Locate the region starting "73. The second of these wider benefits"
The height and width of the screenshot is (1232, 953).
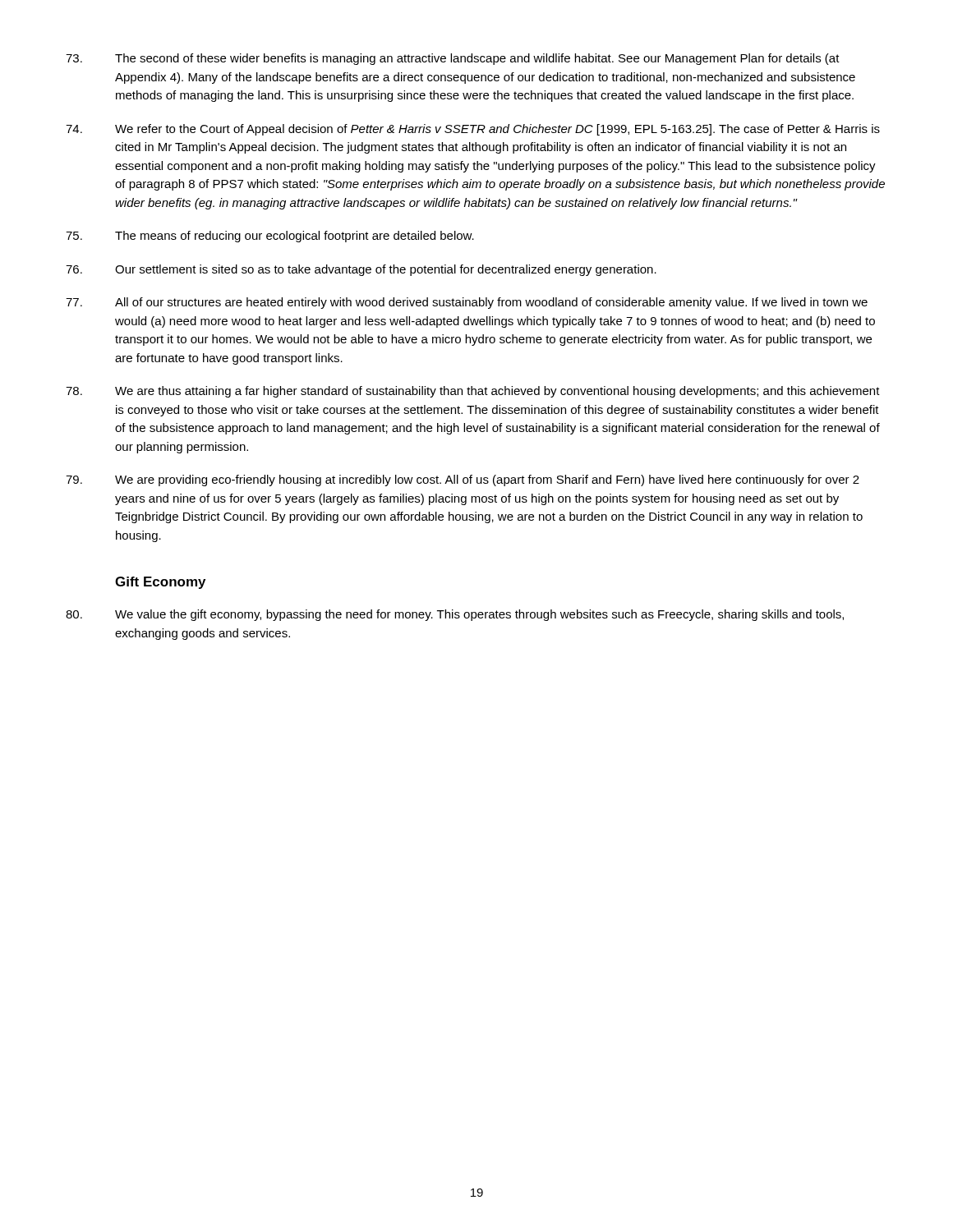tap(476, 77)
